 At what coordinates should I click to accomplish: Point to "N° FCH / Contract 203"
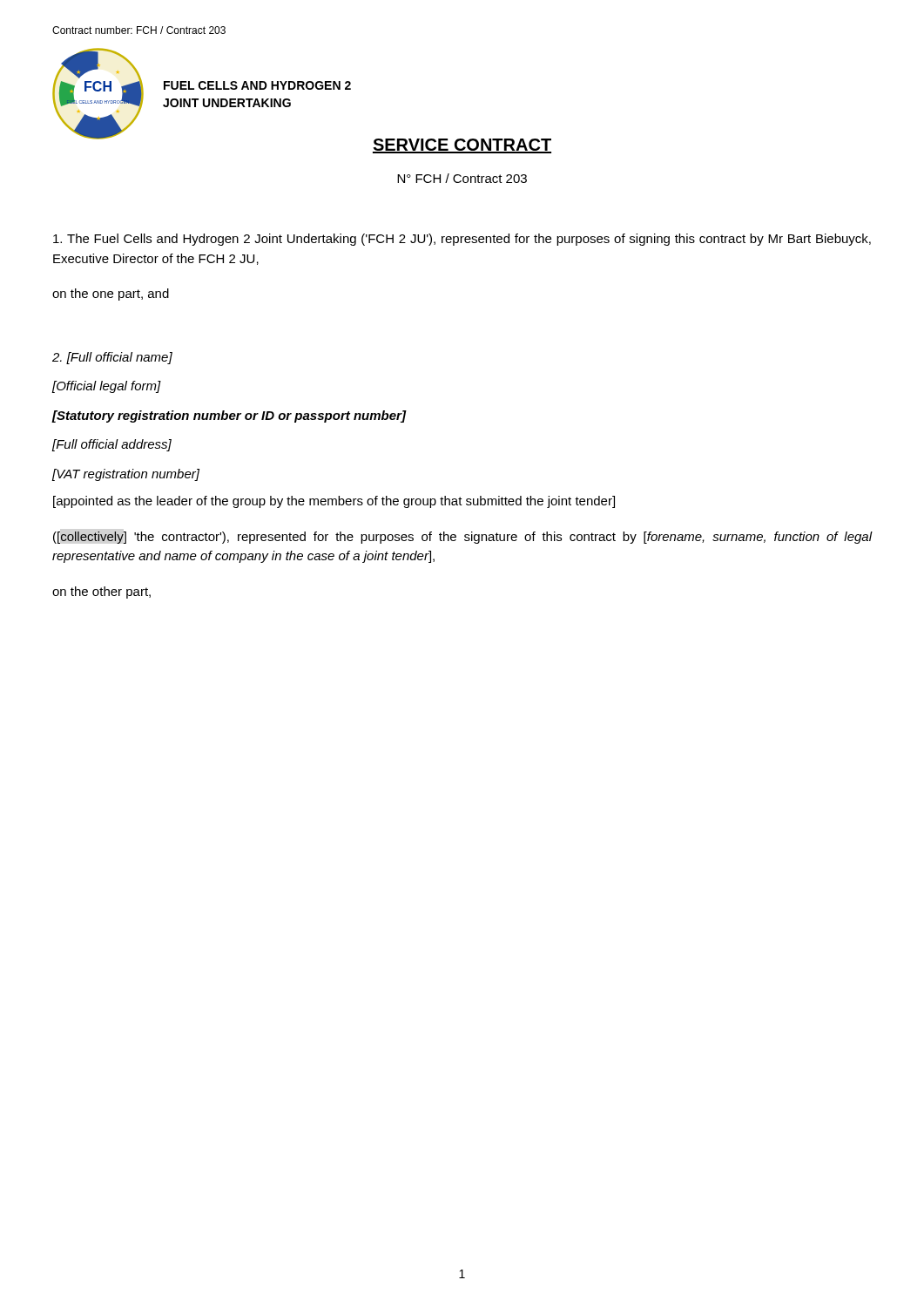[462, 178]
